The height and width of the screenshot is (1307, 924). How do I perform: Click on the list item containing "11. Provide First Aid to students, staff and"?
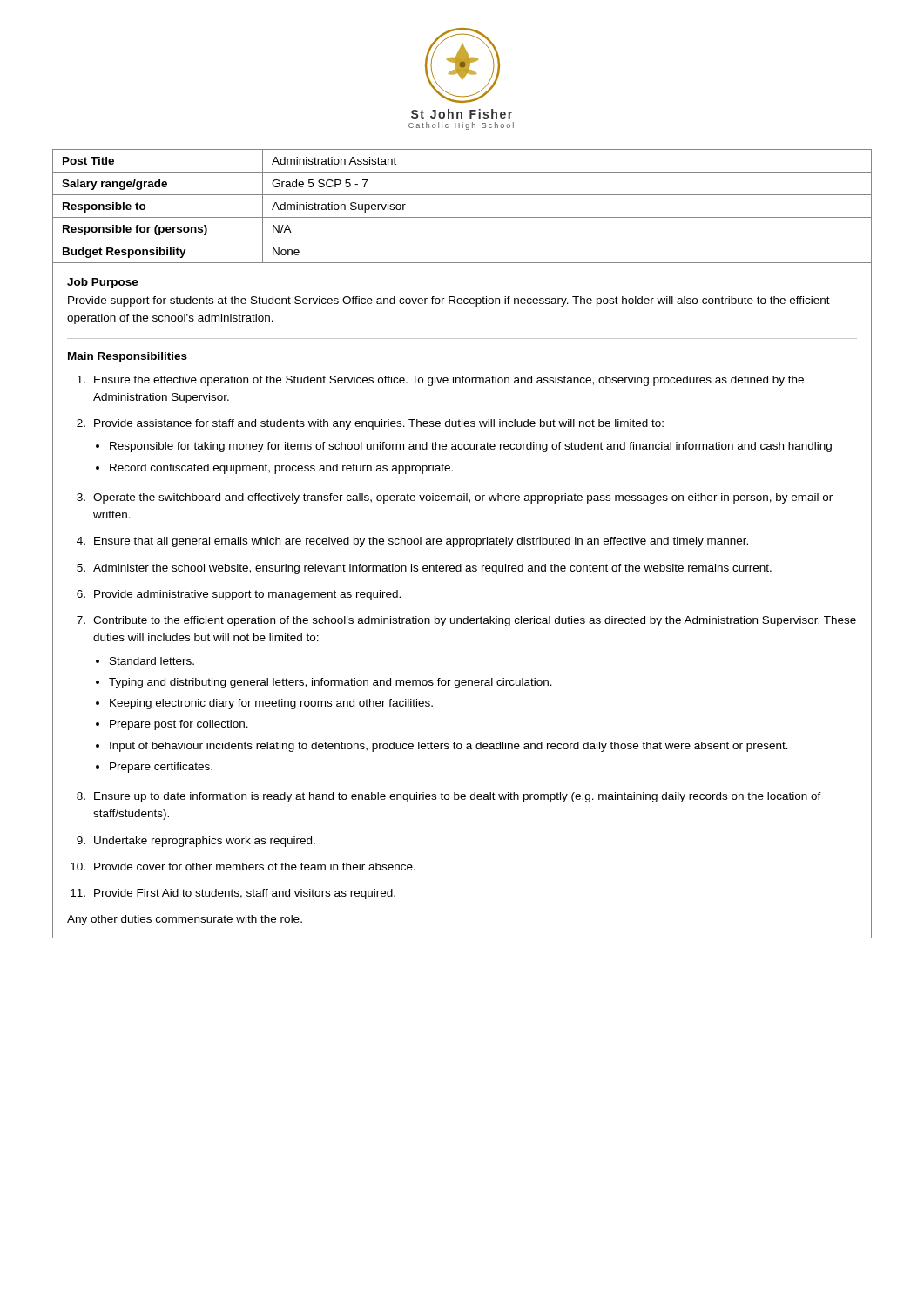pyautogui.click(x=233, y=894)
